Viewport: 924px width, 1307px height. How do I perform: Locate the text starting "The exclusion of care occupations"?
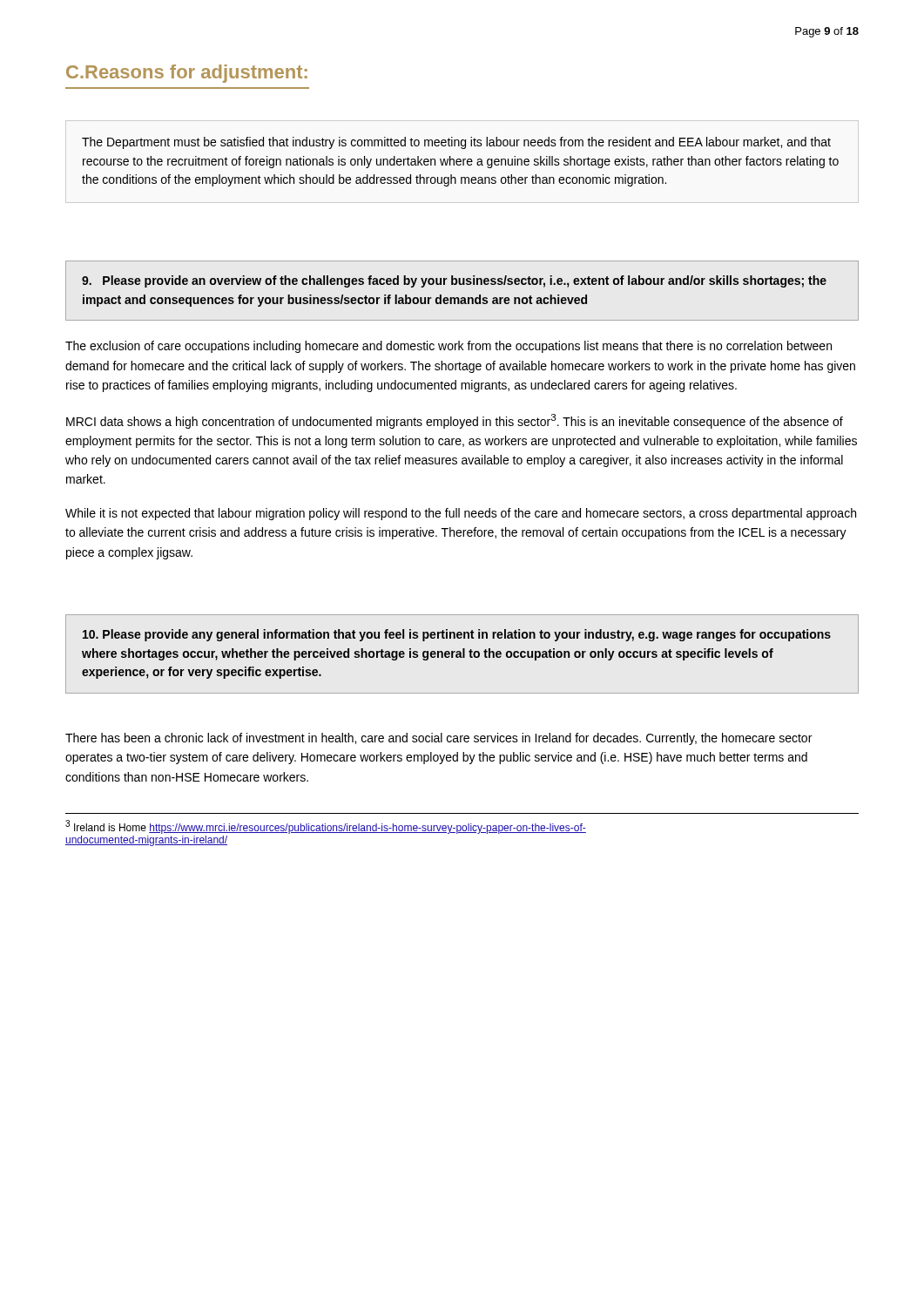[461, 366]
